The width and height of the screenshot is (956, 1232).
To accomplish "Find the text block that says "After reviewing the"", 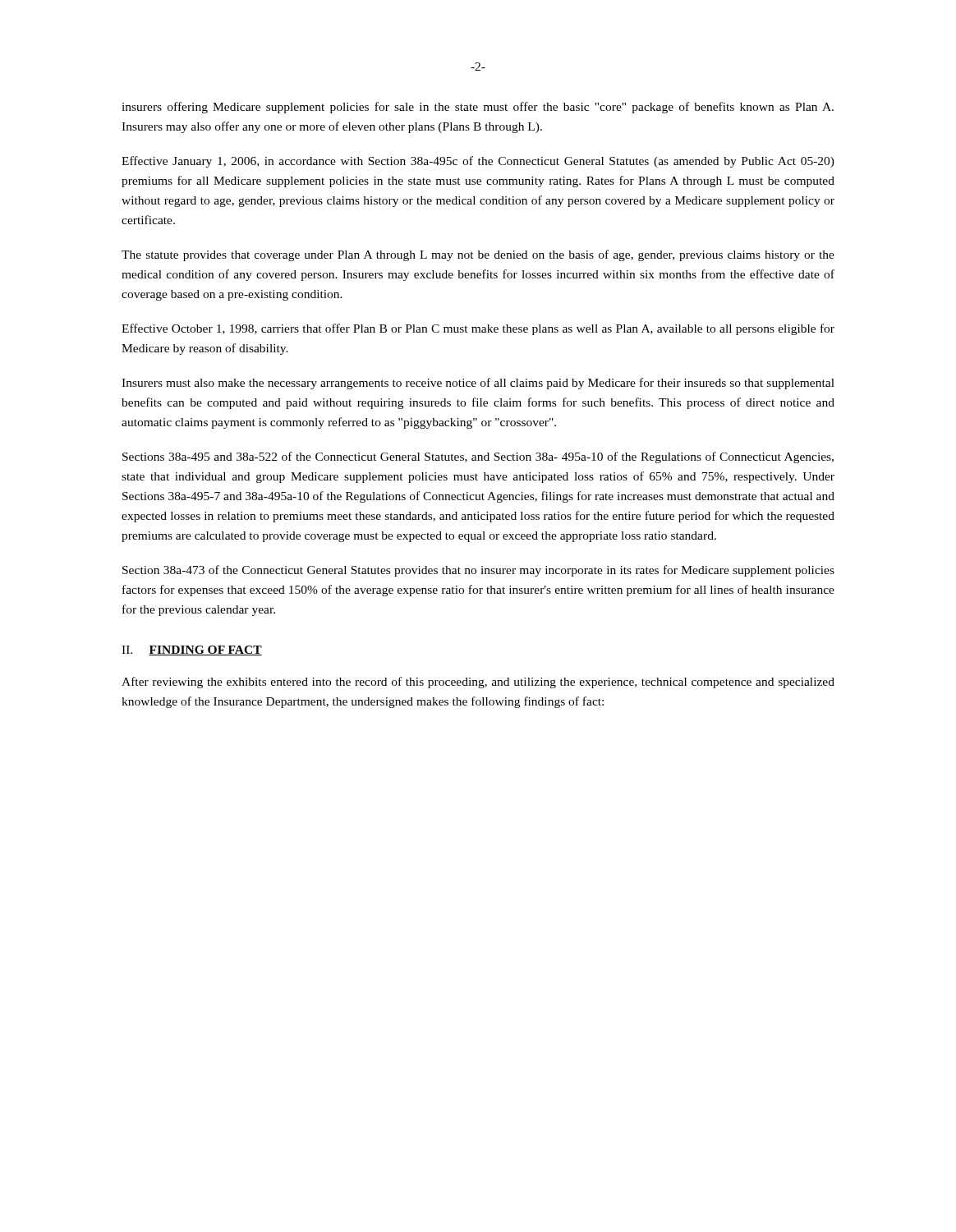I will 478,691.
